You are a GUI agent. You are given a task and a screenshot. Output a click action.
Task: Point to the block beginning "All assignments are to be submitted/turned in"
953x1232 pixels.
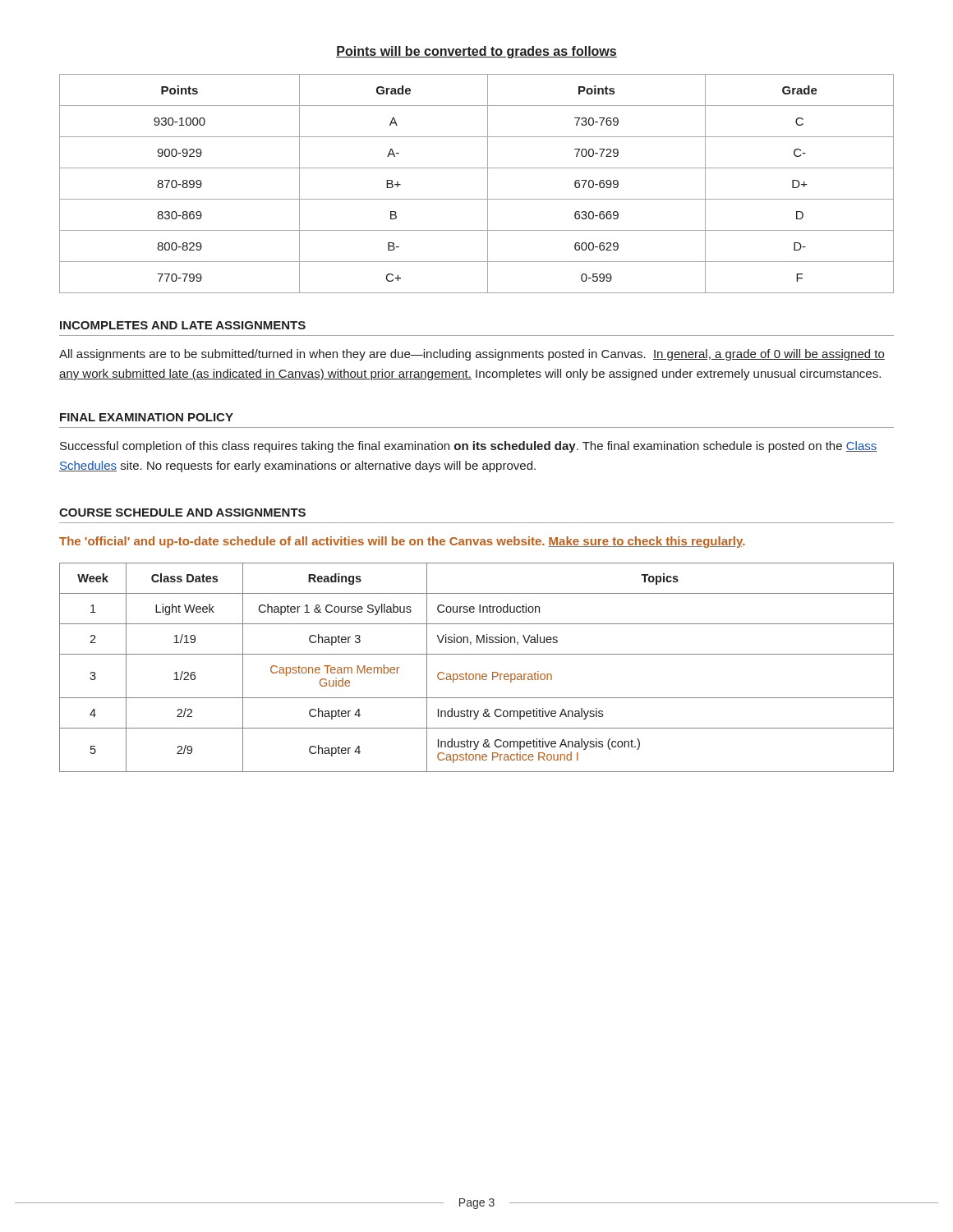pyautogui.click(x=472, y=363)
